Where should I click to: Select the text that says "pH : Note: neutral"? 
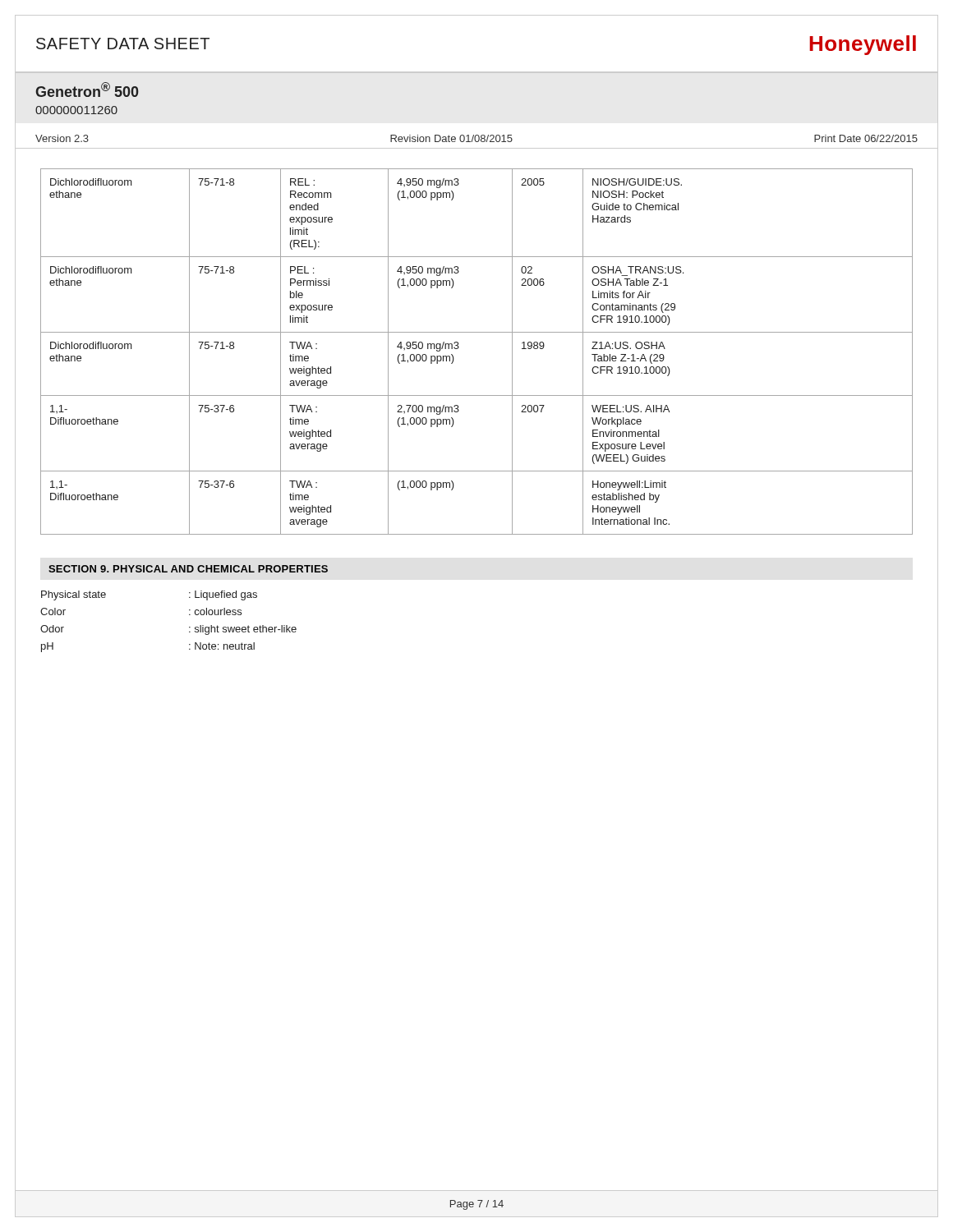pos(50,646)
